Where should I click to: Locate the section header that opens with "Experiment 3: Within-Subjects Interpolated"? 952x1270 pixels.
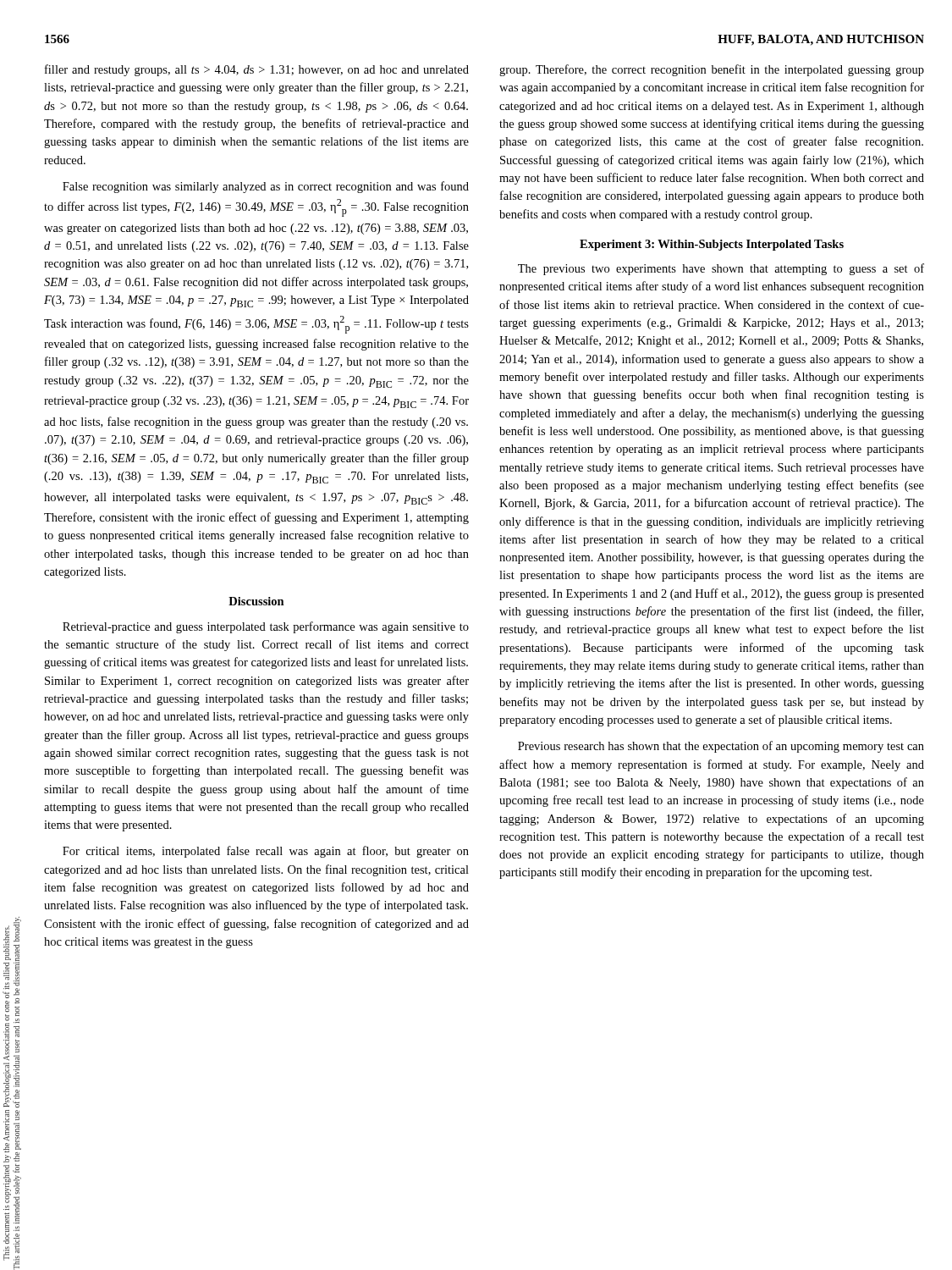[712, 244]
